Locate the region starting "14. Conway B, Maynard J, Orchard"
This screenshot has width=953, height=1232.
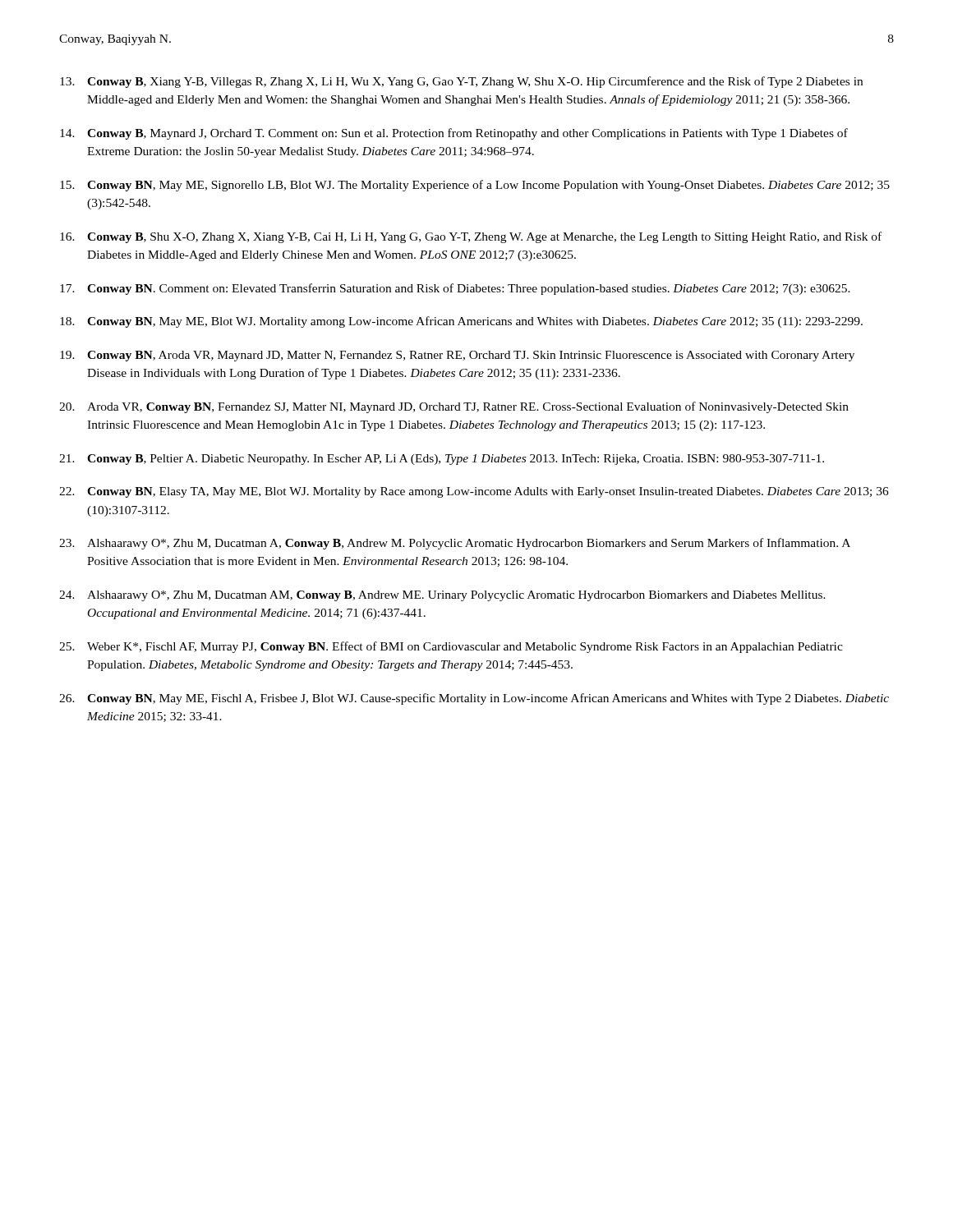point(476,142)
